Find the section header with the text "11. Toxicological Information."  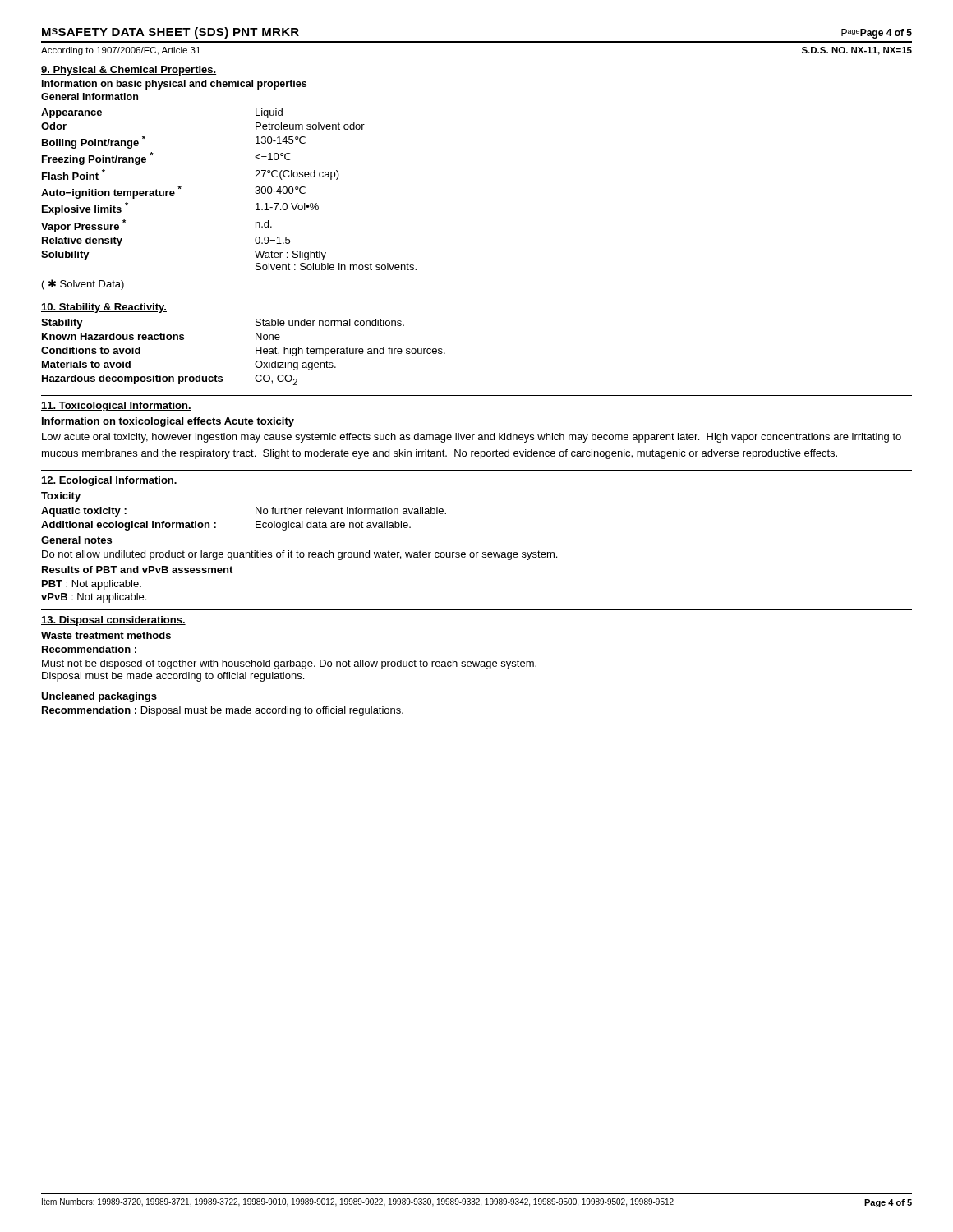click(x=116, y=405)
